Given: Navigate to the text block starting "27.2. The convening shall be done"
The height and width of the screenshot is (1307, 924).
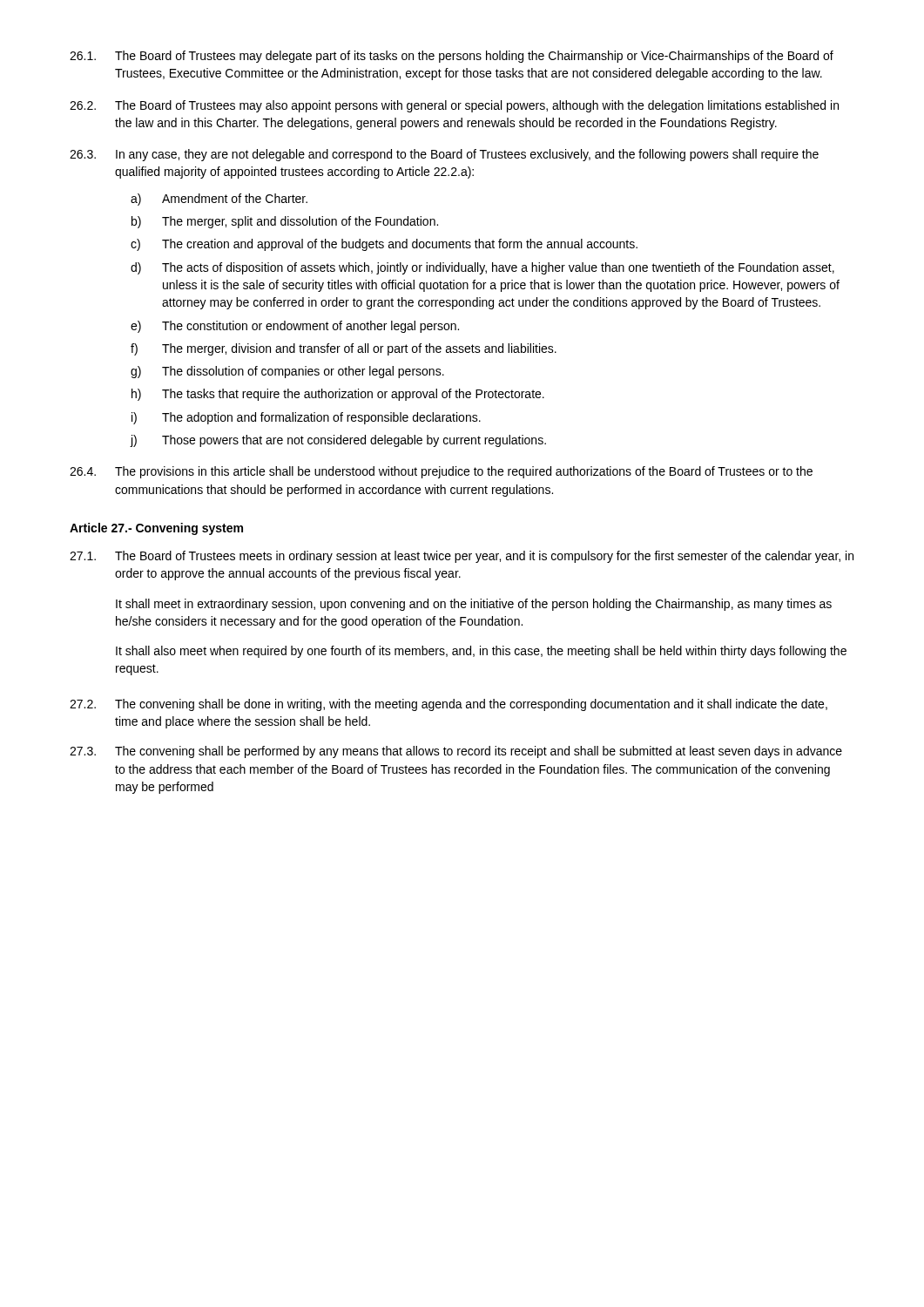Looking at the screenshot, I should [x=462, y=713].
